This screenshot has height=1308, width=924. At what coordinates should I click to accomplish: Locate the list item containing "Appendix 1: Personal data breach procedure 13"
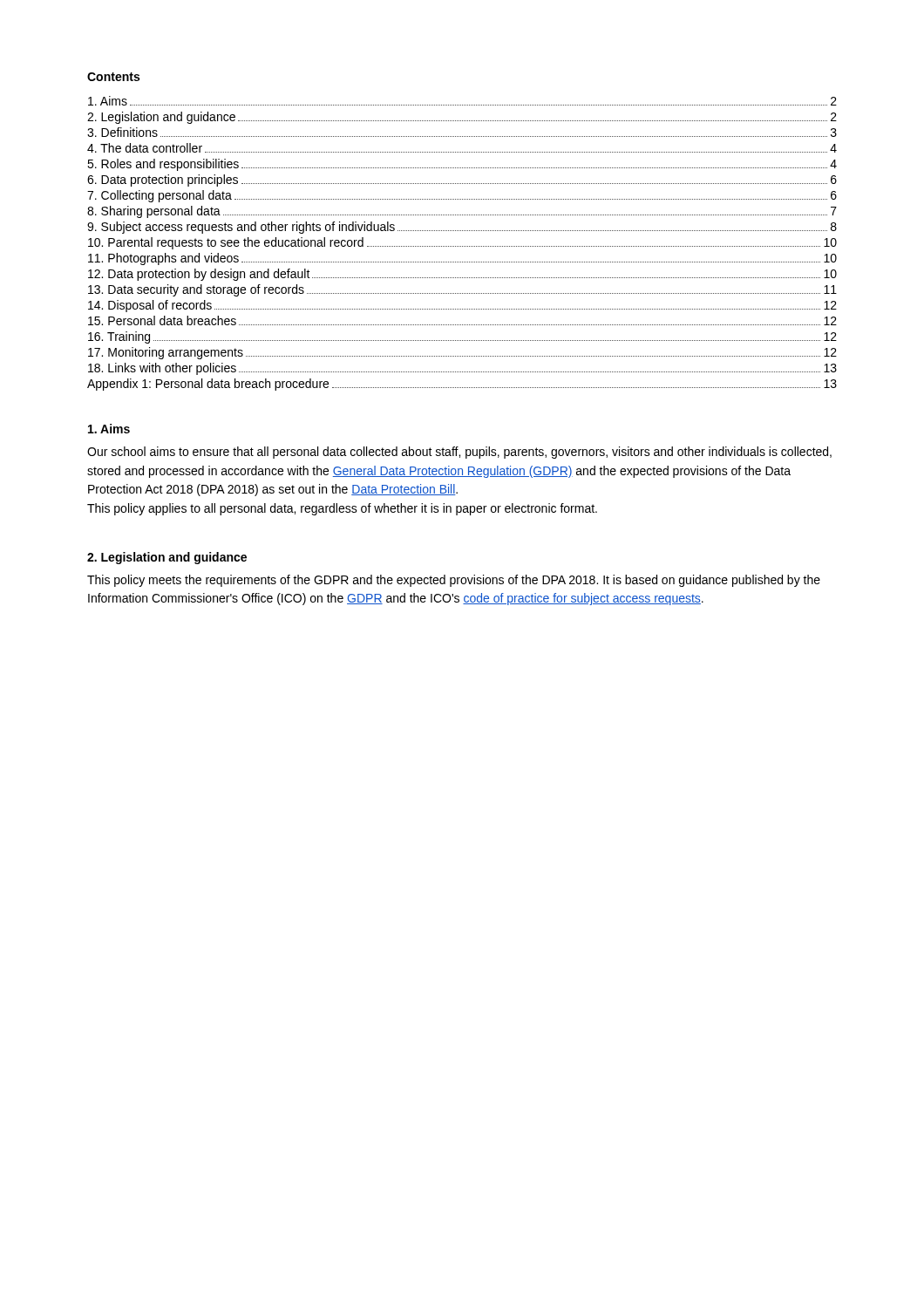[462, 384]
